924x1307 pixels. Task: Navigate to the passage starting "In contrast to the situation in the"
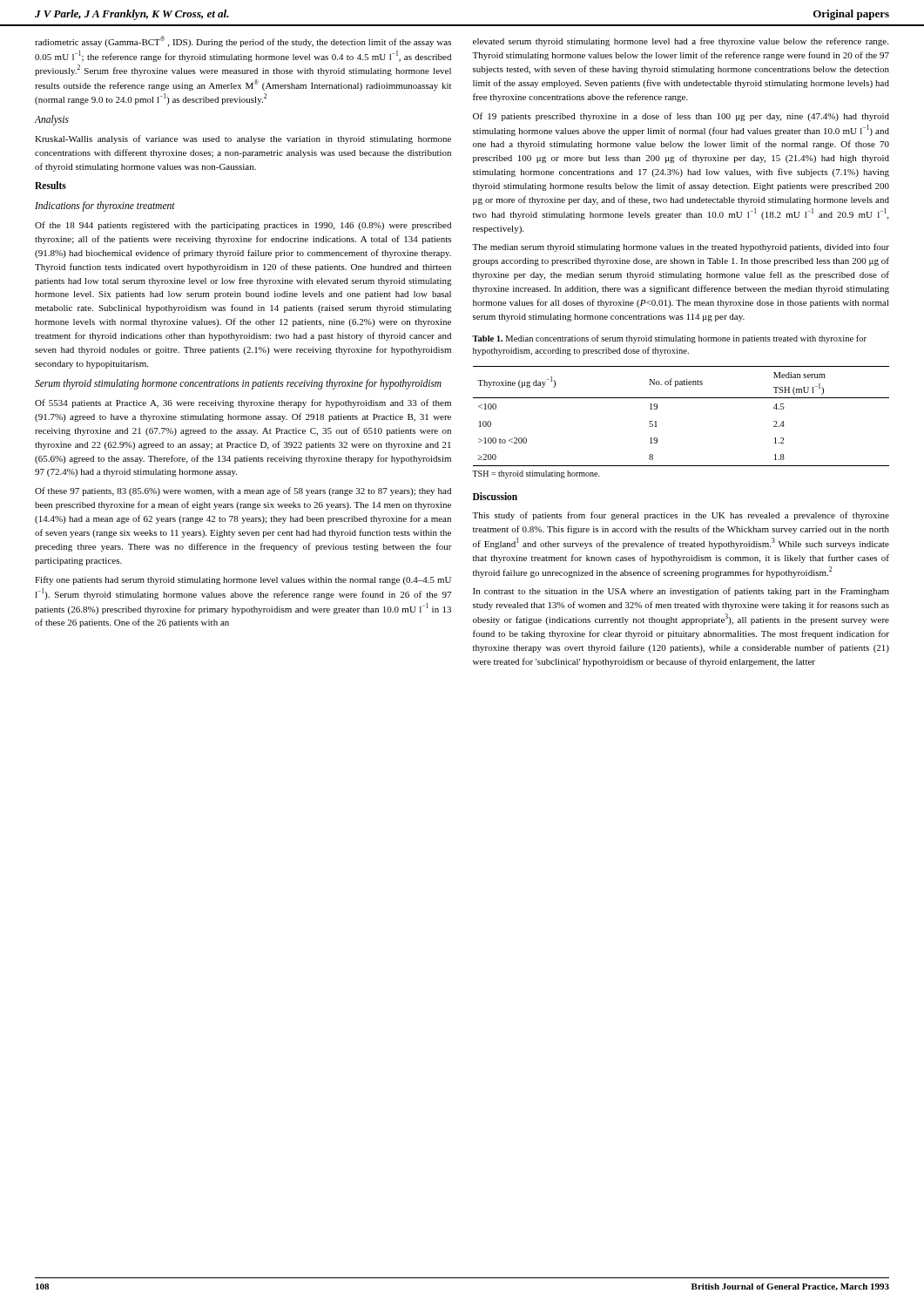[x=681, y=627]
